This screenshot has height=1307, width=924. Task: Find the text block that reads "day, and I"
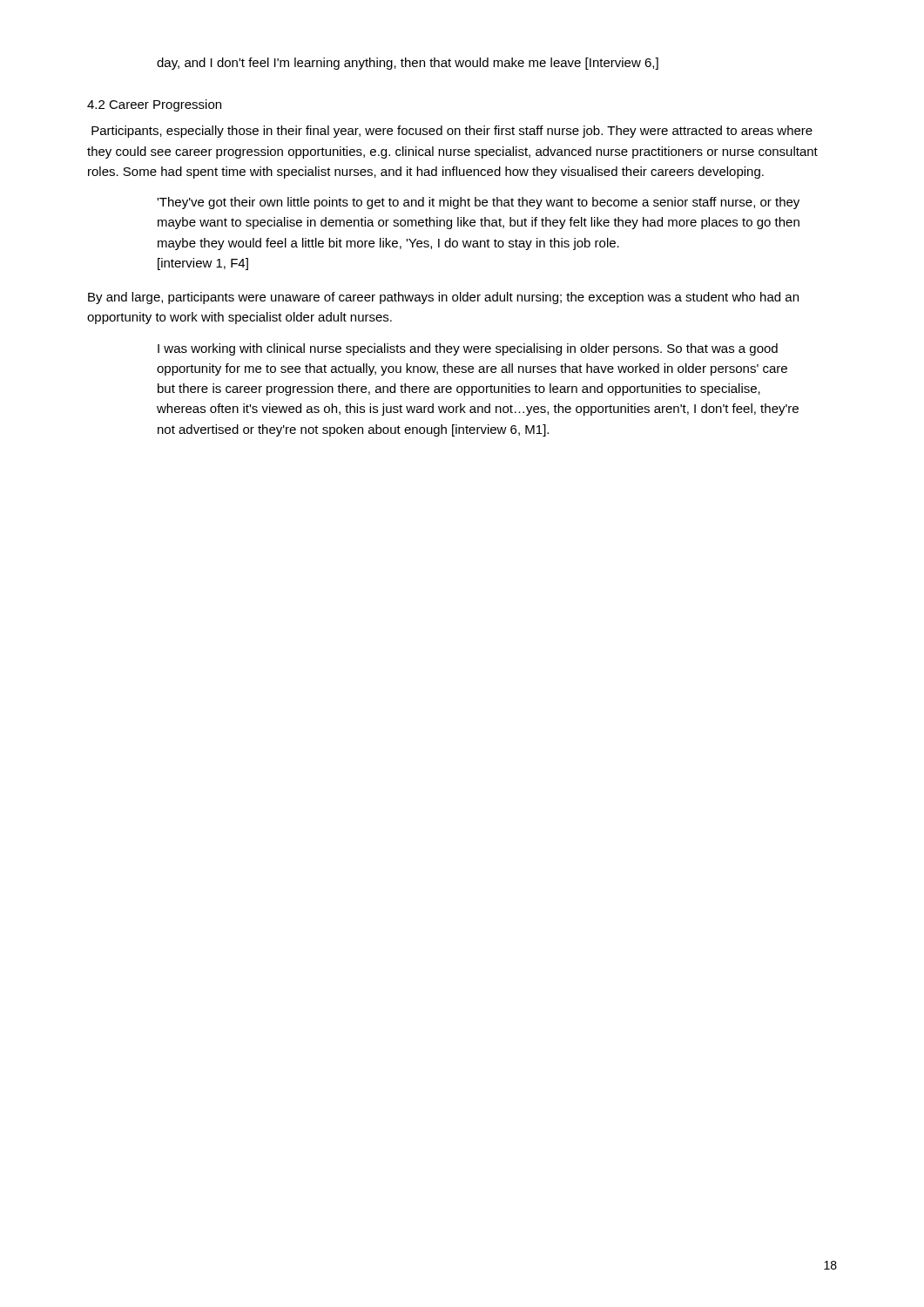pos(408,62)
